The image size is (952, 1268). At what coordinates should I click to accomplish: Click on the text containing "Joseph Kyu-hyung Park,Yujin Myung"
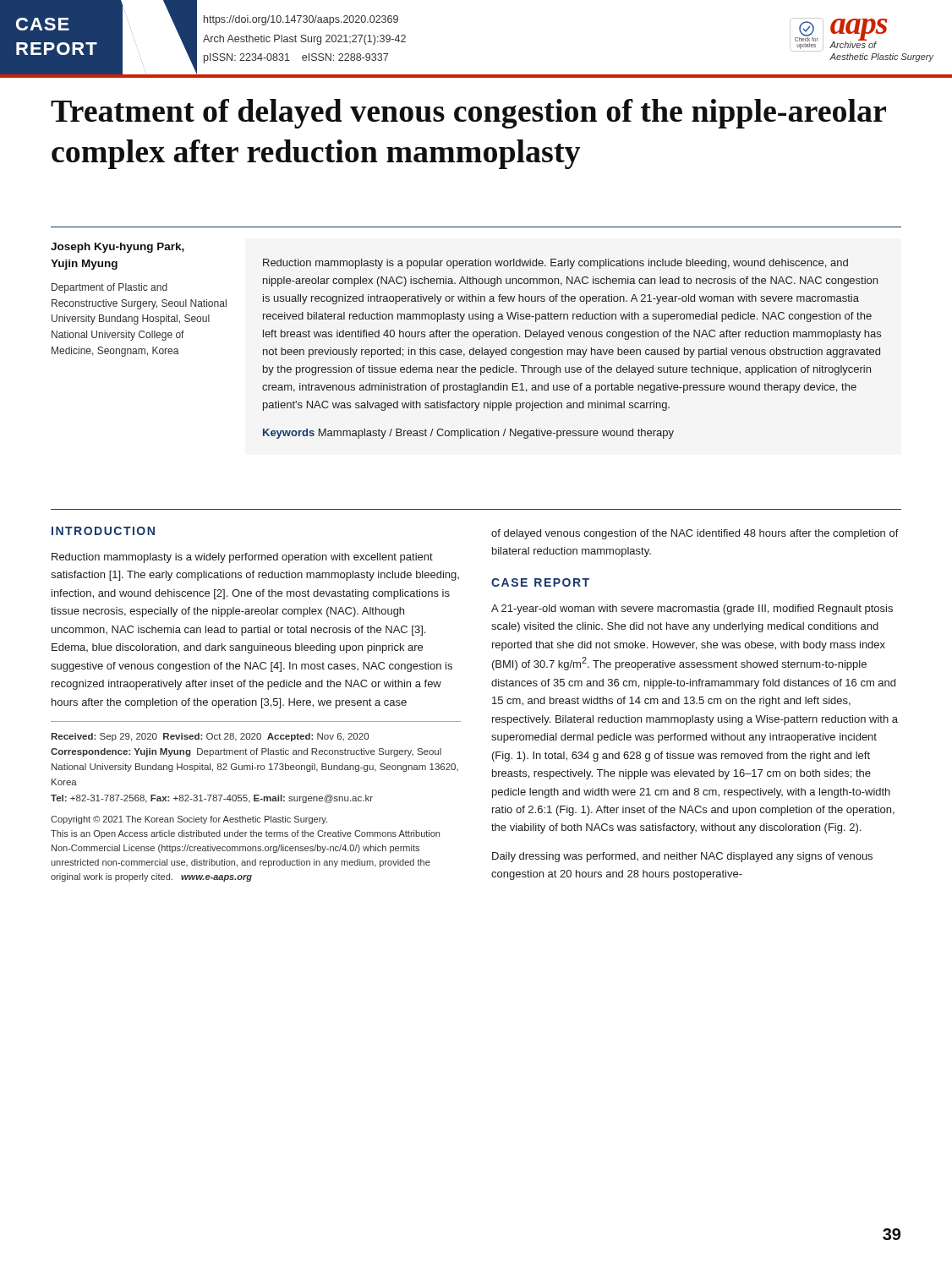[x=118, y=255]
